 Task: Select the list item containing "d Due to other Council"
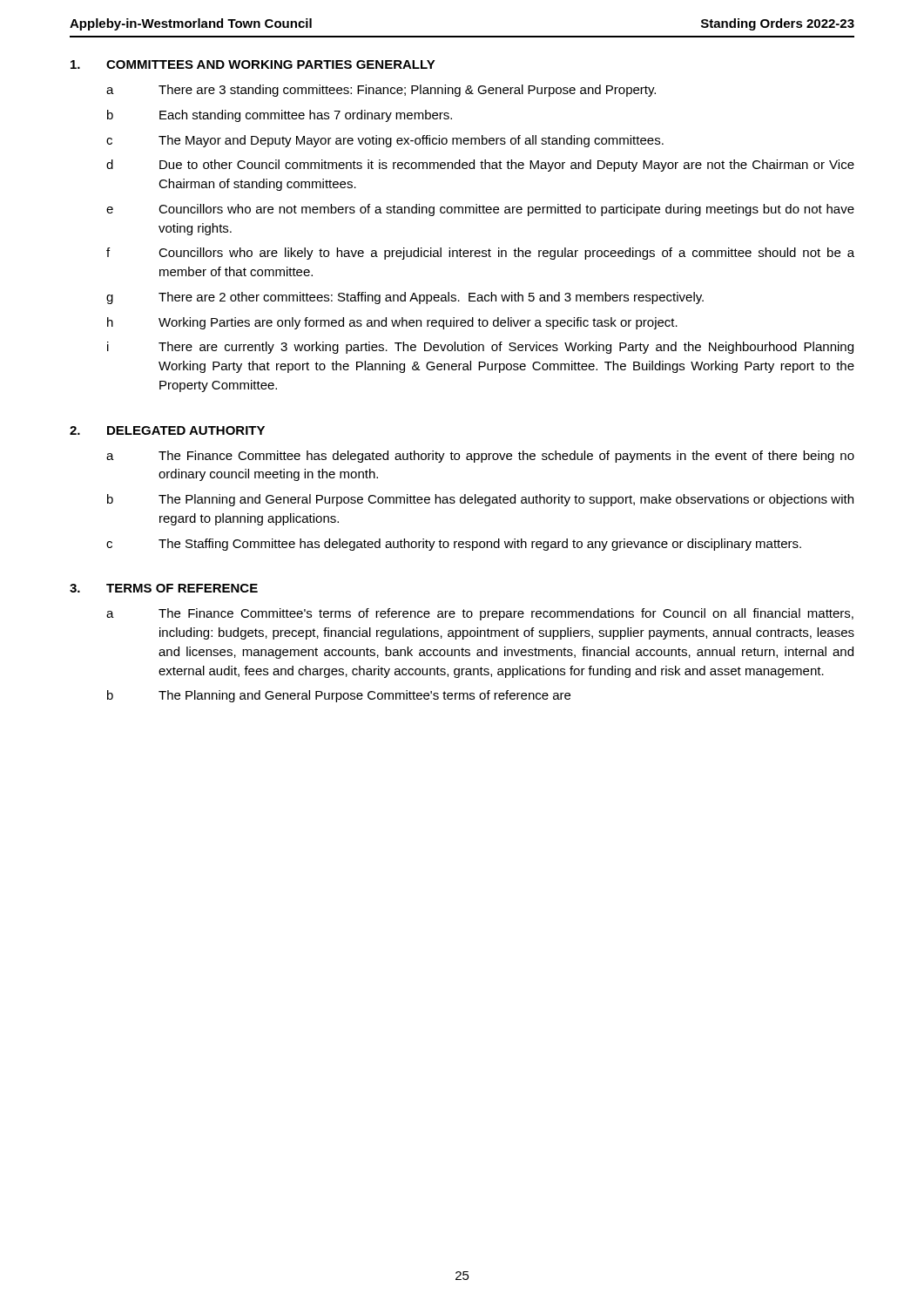coord(462,174)
